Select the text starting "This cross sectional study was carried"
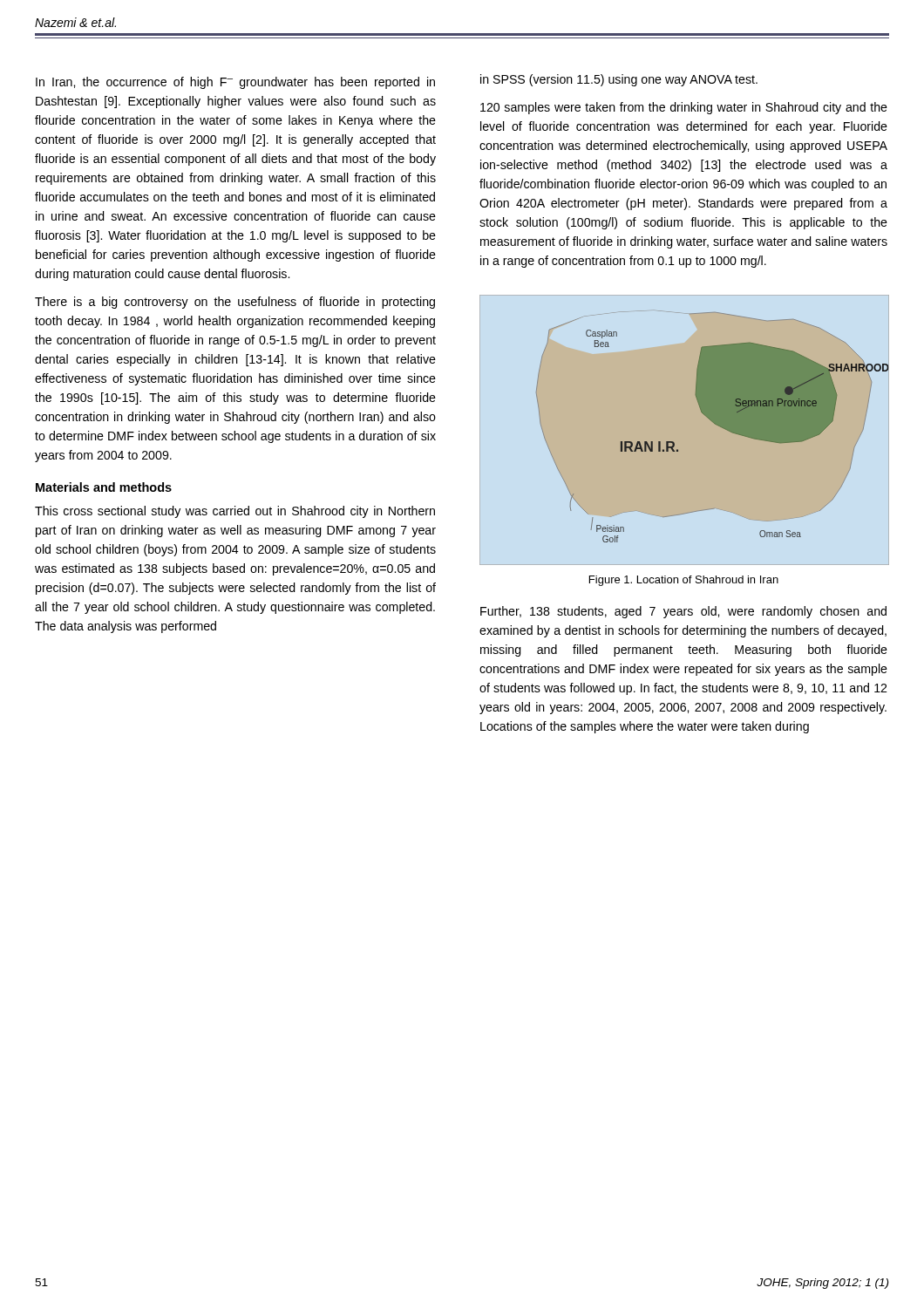924x1308 pixels. [235, 568]
